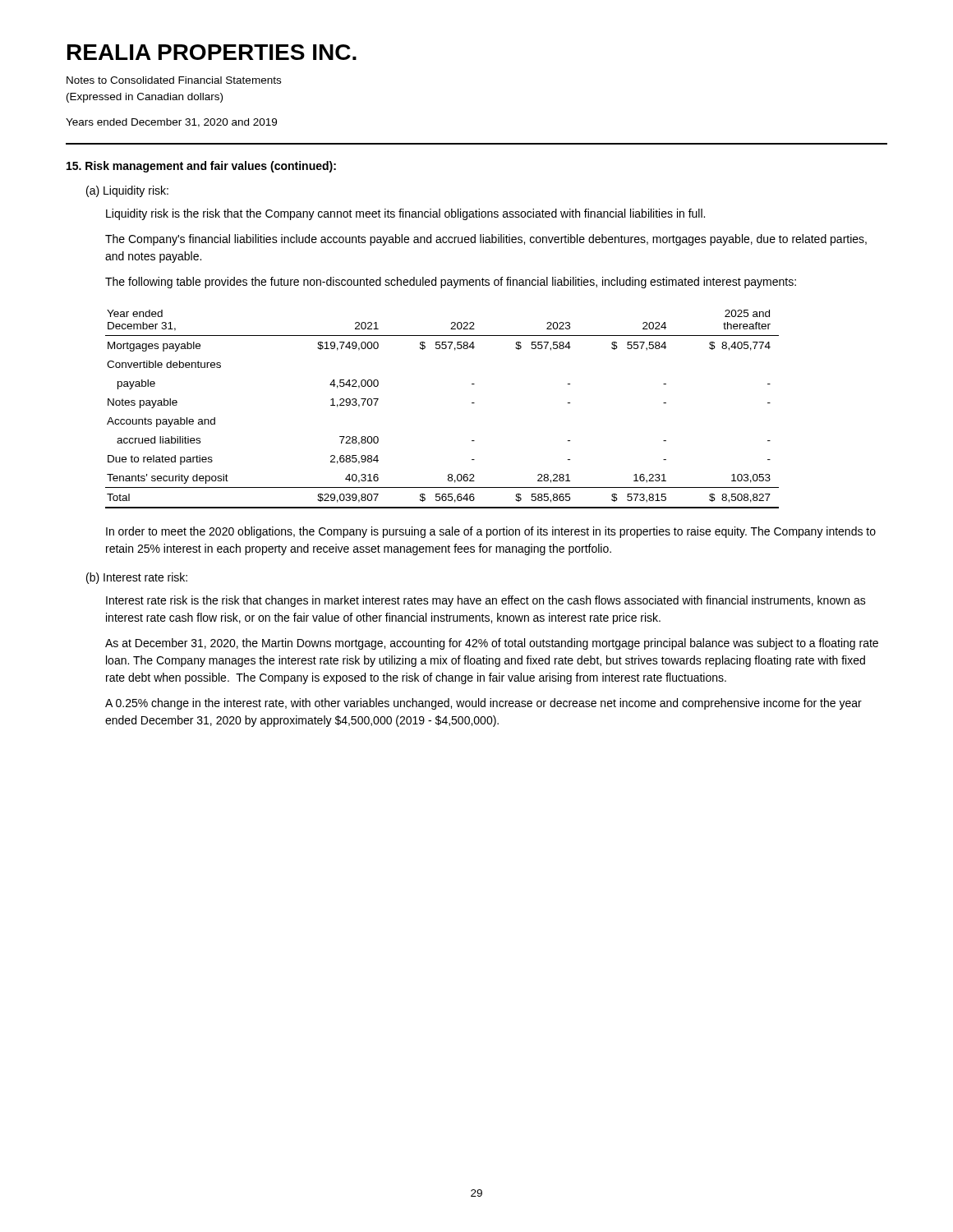The image size is (953, 1232).
Task: Find a table
Action: click(496, 406)
